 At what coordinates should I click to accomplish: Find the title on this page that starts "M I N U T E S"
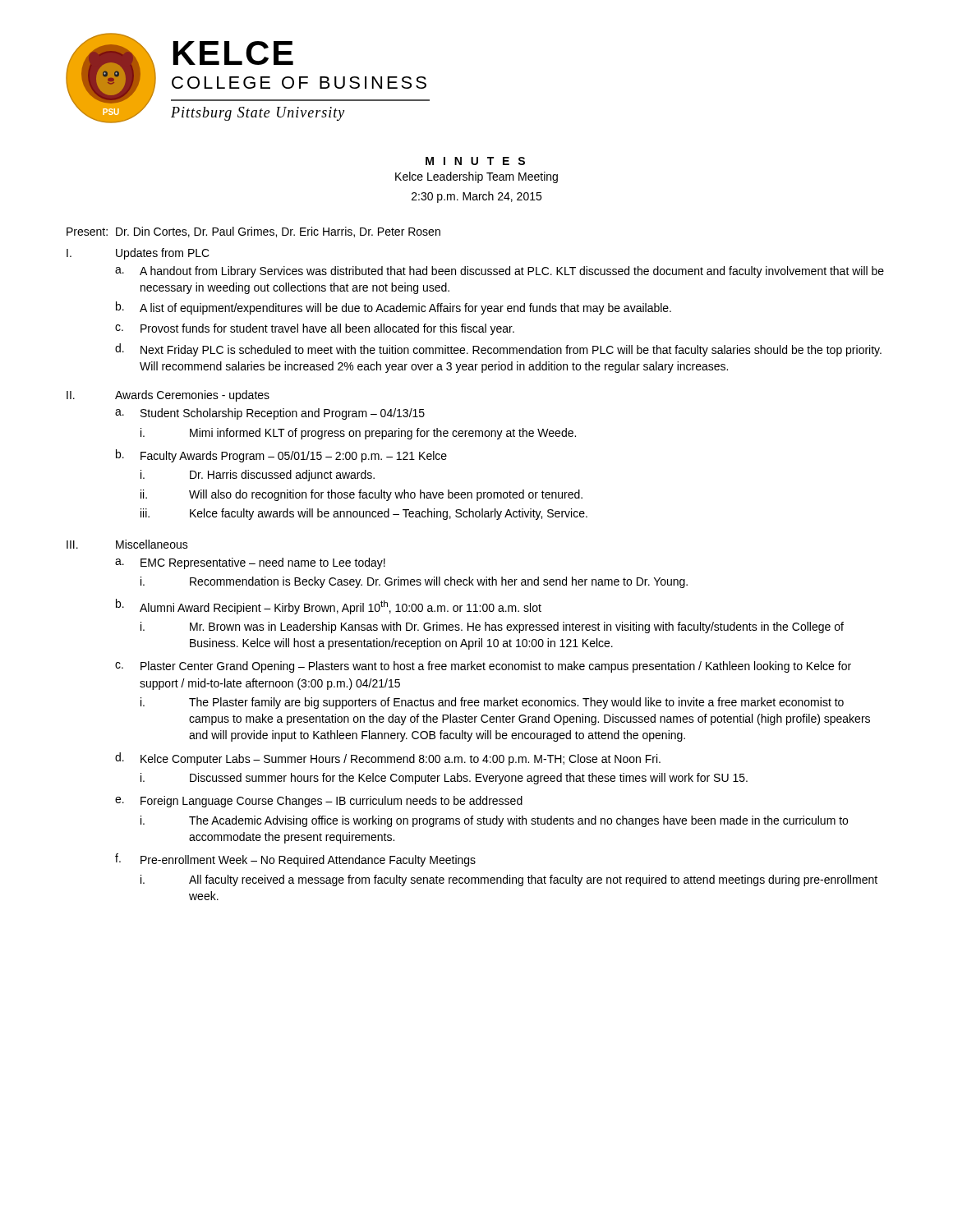pyautogui.click(x=476, y=180)
